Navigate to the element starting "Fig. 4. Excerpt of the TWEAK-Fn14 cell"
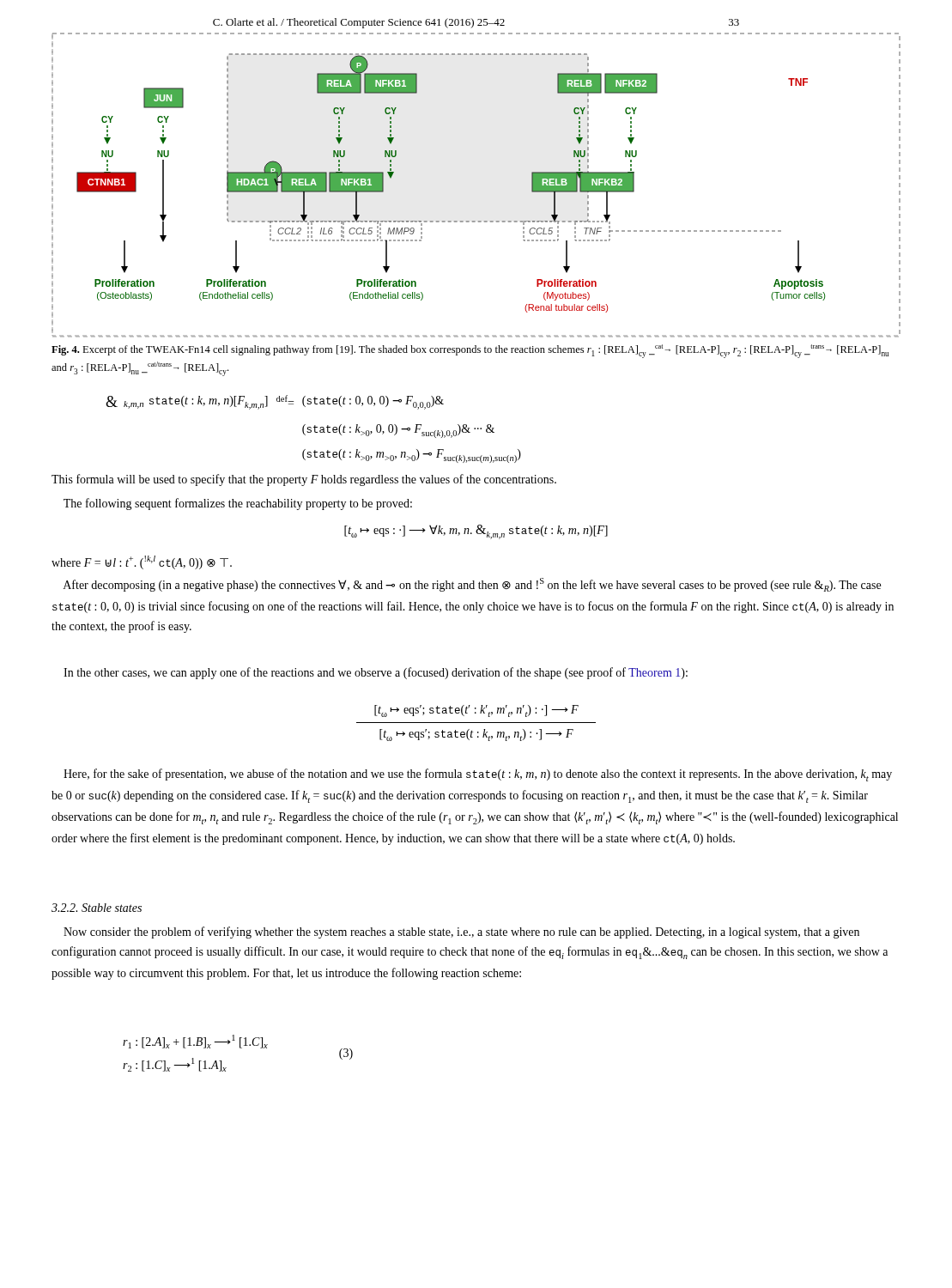The image size is (952, 1288). [x=470, y=359]
